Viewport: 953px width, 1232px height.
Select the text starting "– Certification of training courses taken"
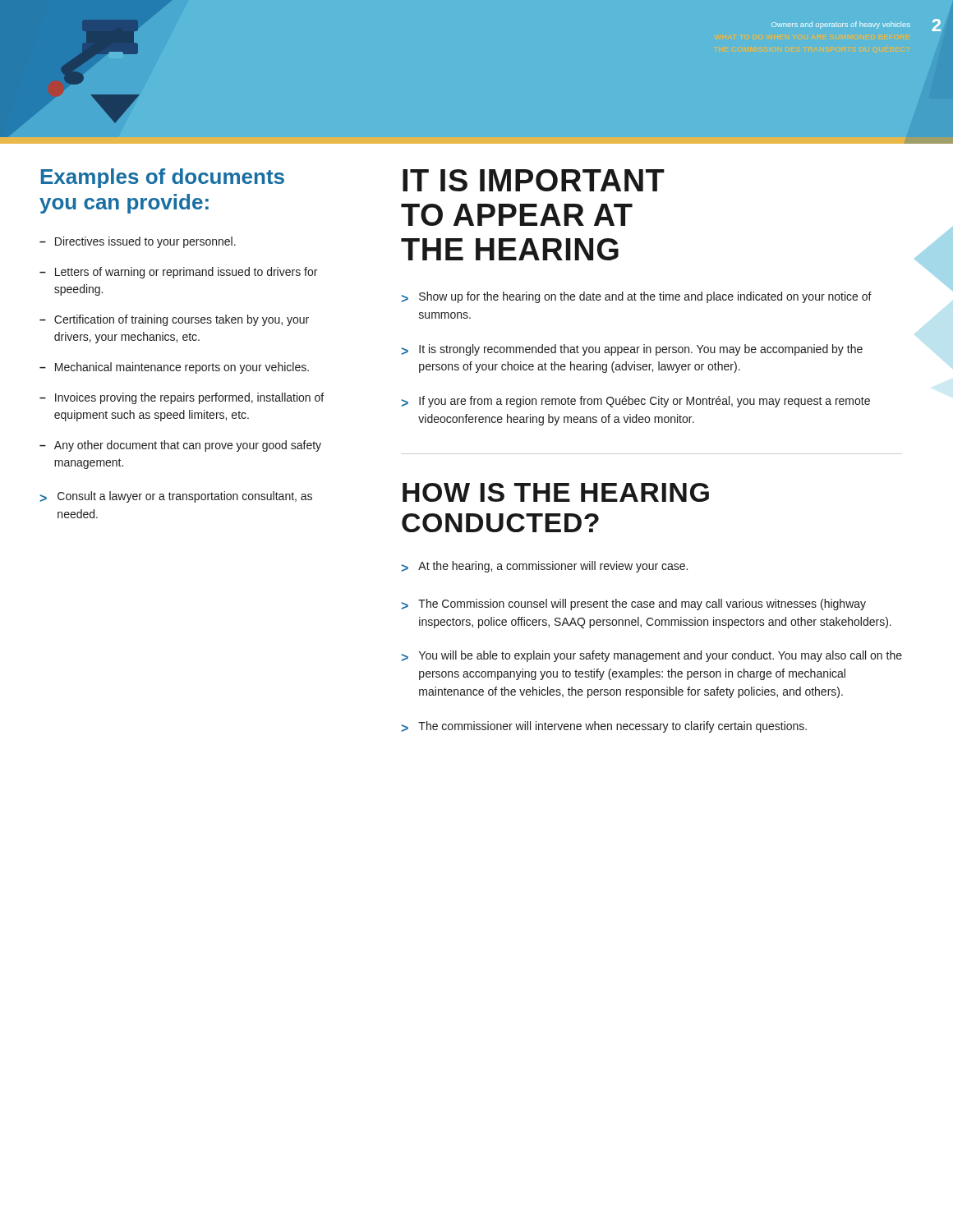(191, 329)
